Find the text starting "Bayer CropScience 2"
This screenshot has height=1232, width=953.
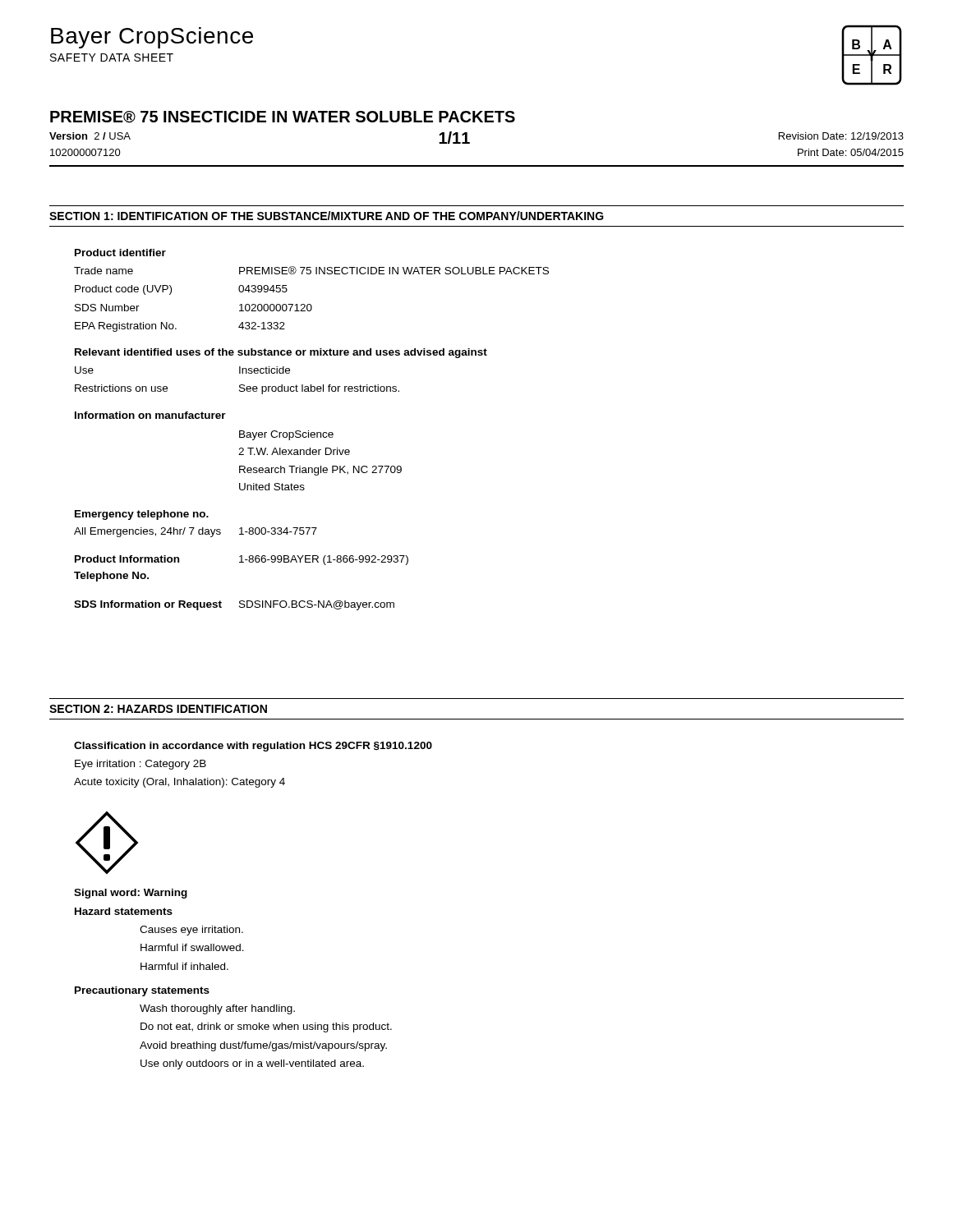320,460
